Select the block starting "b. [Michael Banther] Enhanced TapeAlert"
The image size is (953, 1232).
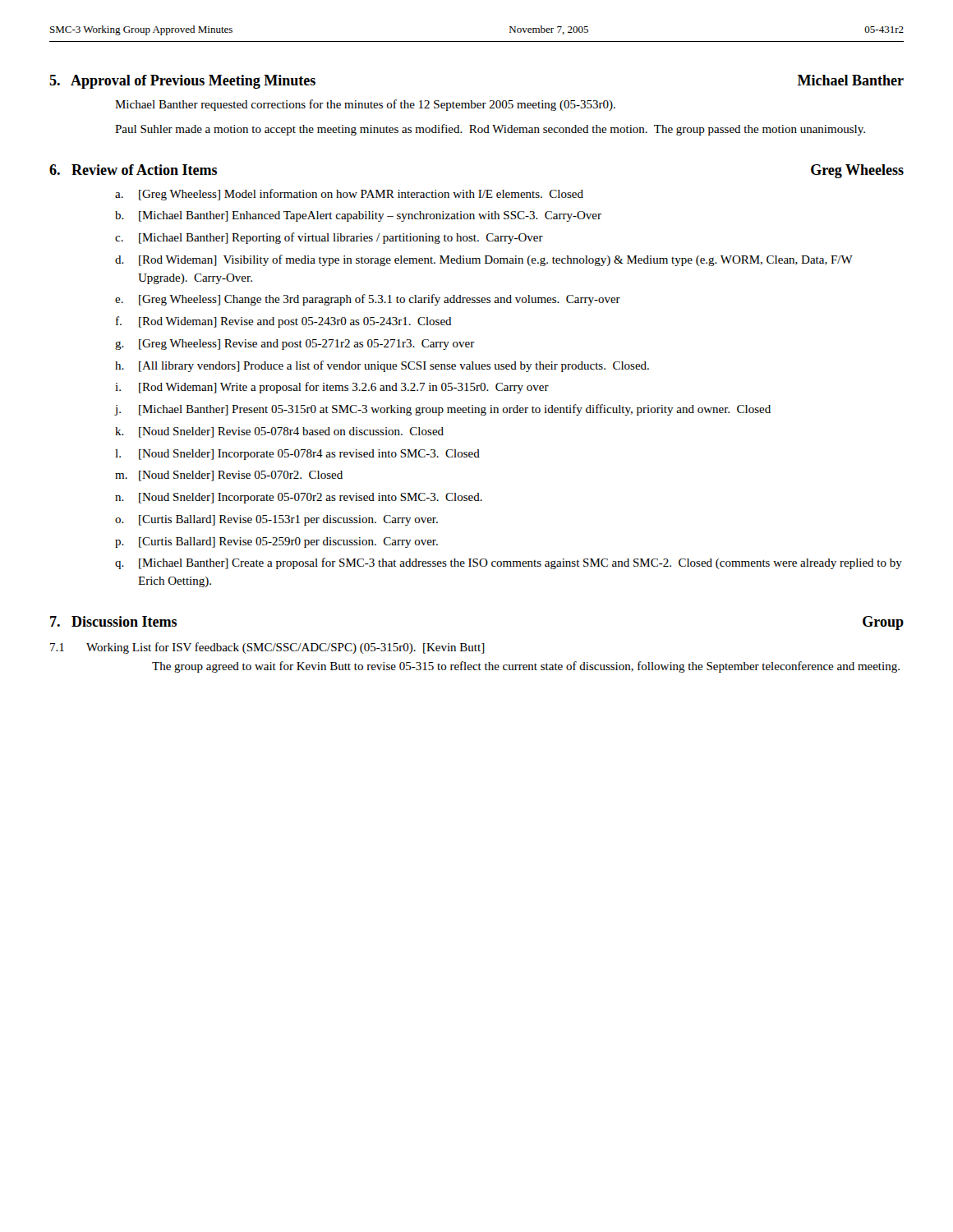click(509, 216)
